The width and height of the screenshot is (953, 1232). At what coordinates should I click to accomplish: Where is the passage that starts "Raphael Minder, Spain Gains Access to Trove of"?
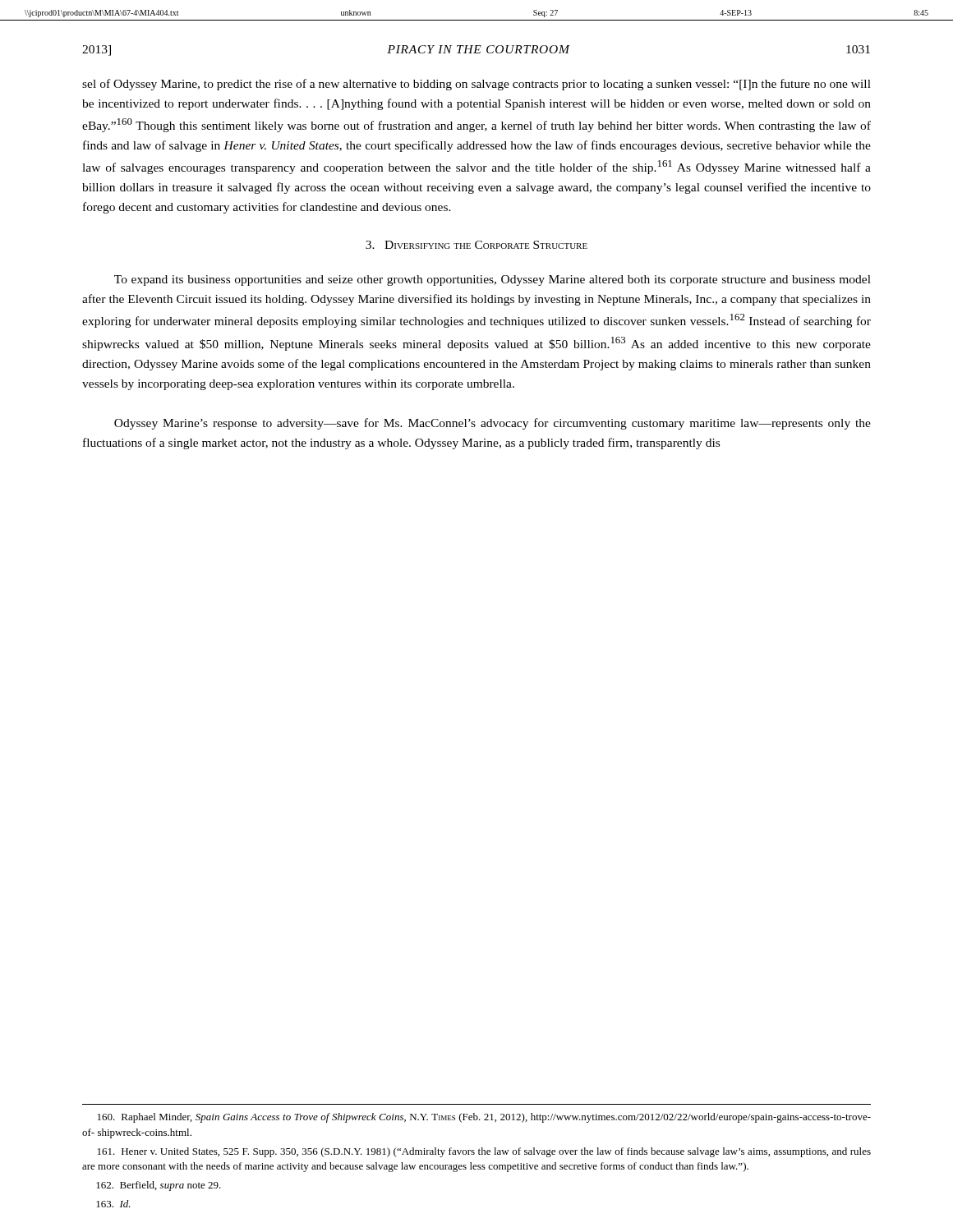[x=476, y=1124]
